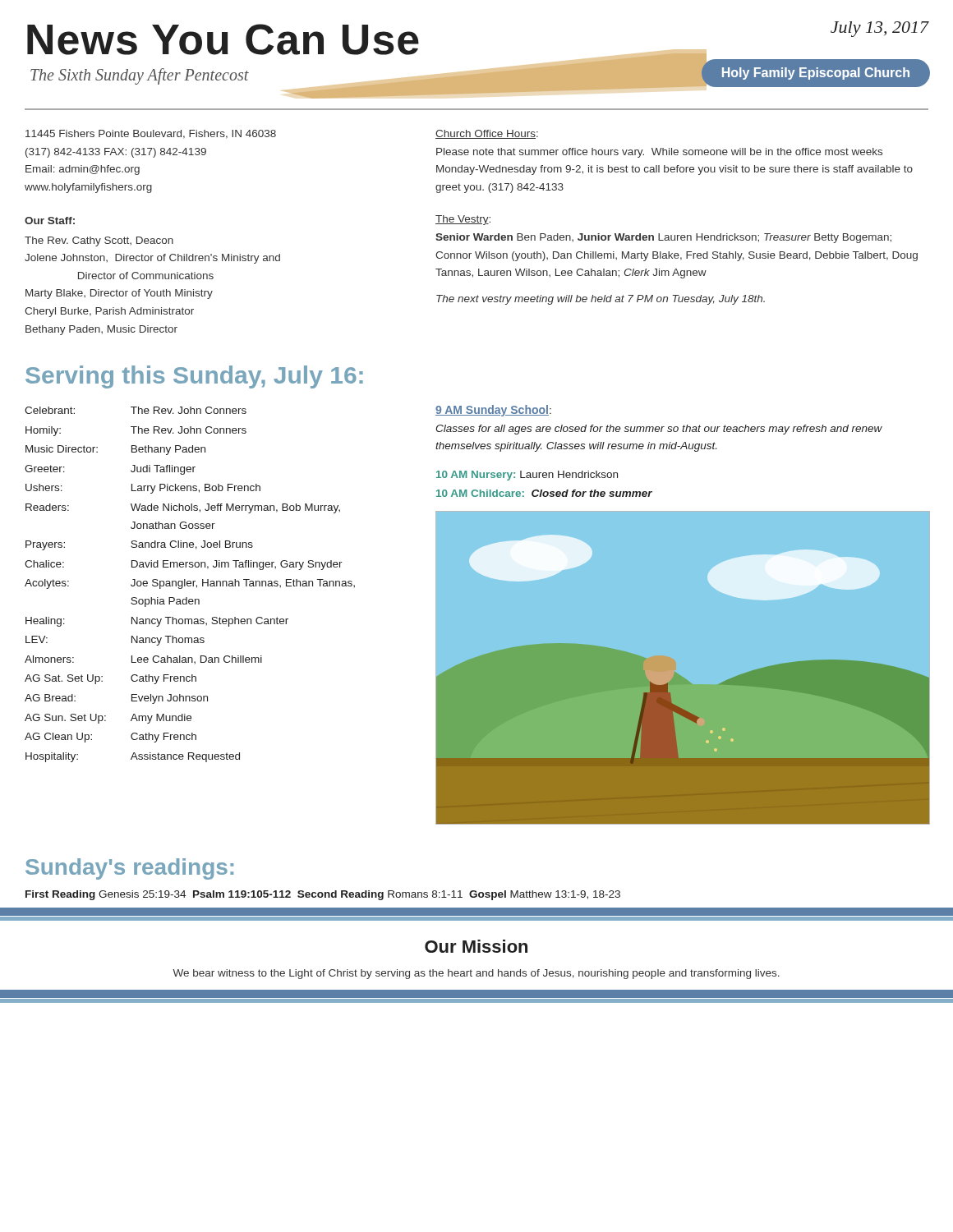Locate the block starting "The Vestry: Senior Warden"
953x1232 pixels.
coord(677,246)
